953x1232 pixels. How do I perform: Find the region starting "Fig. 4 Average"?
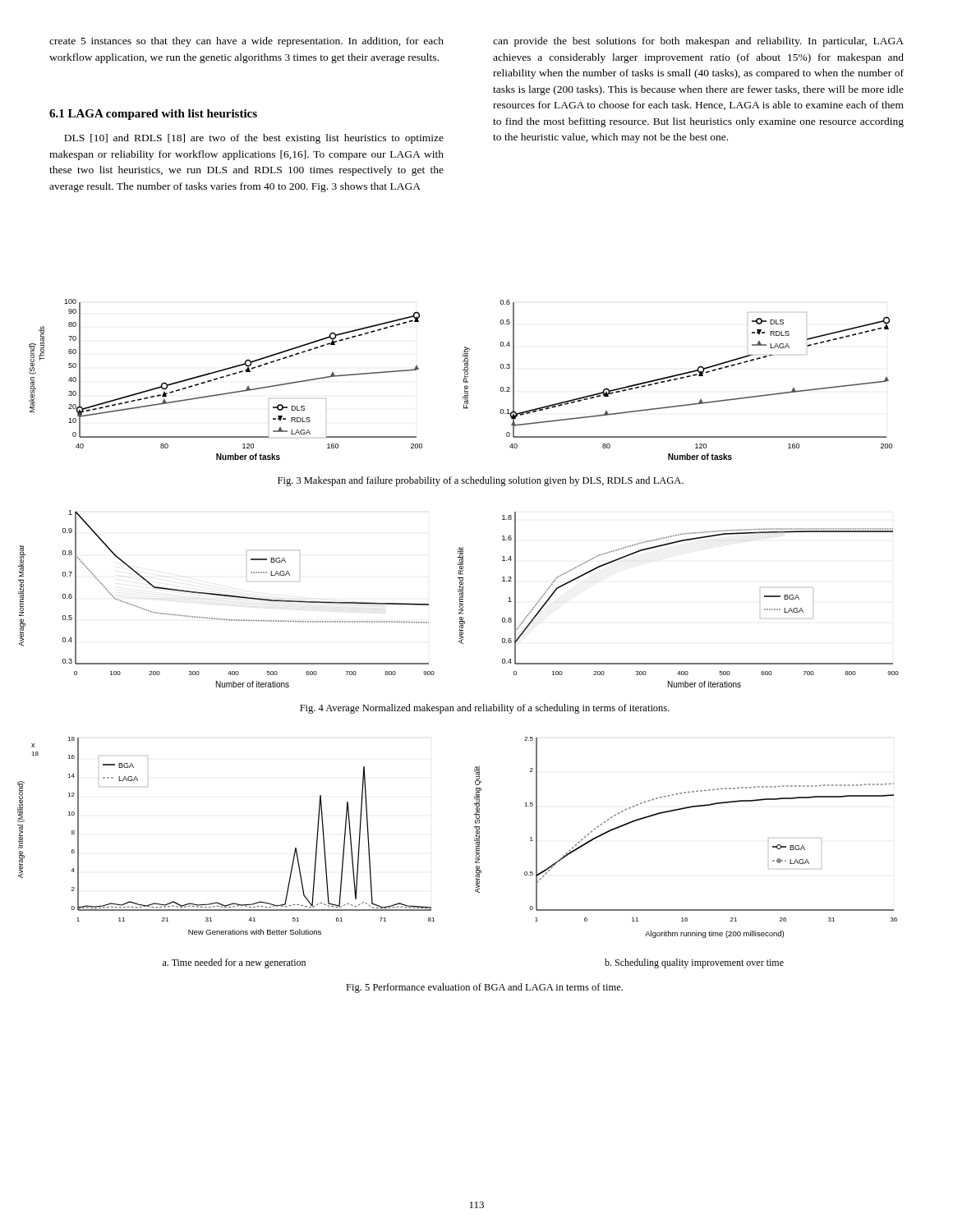pos(485,708)
